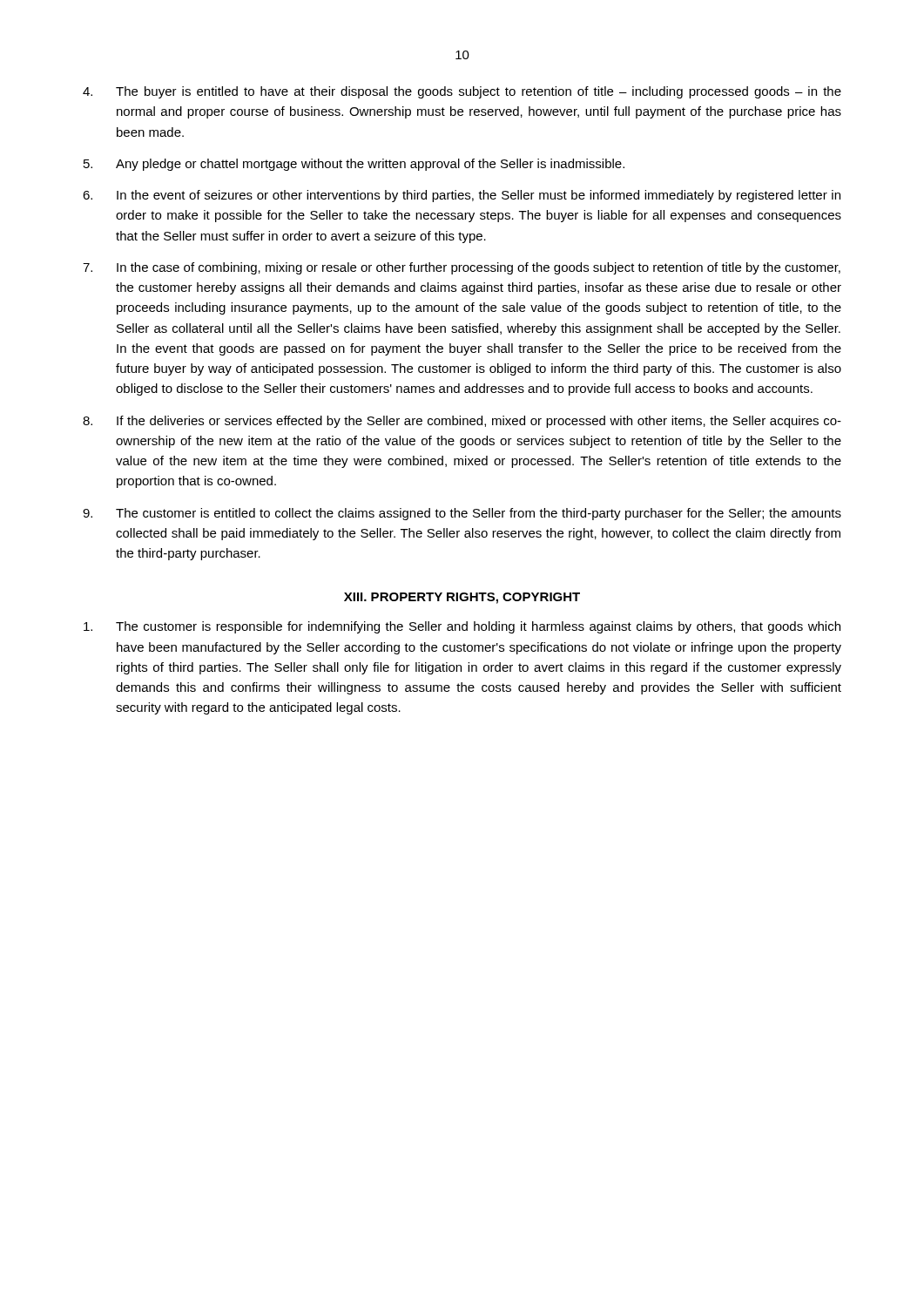Where is the passage that starts "5. Any pledge"?
This screenshot has height=1307, width=924.
click(462, 163)
